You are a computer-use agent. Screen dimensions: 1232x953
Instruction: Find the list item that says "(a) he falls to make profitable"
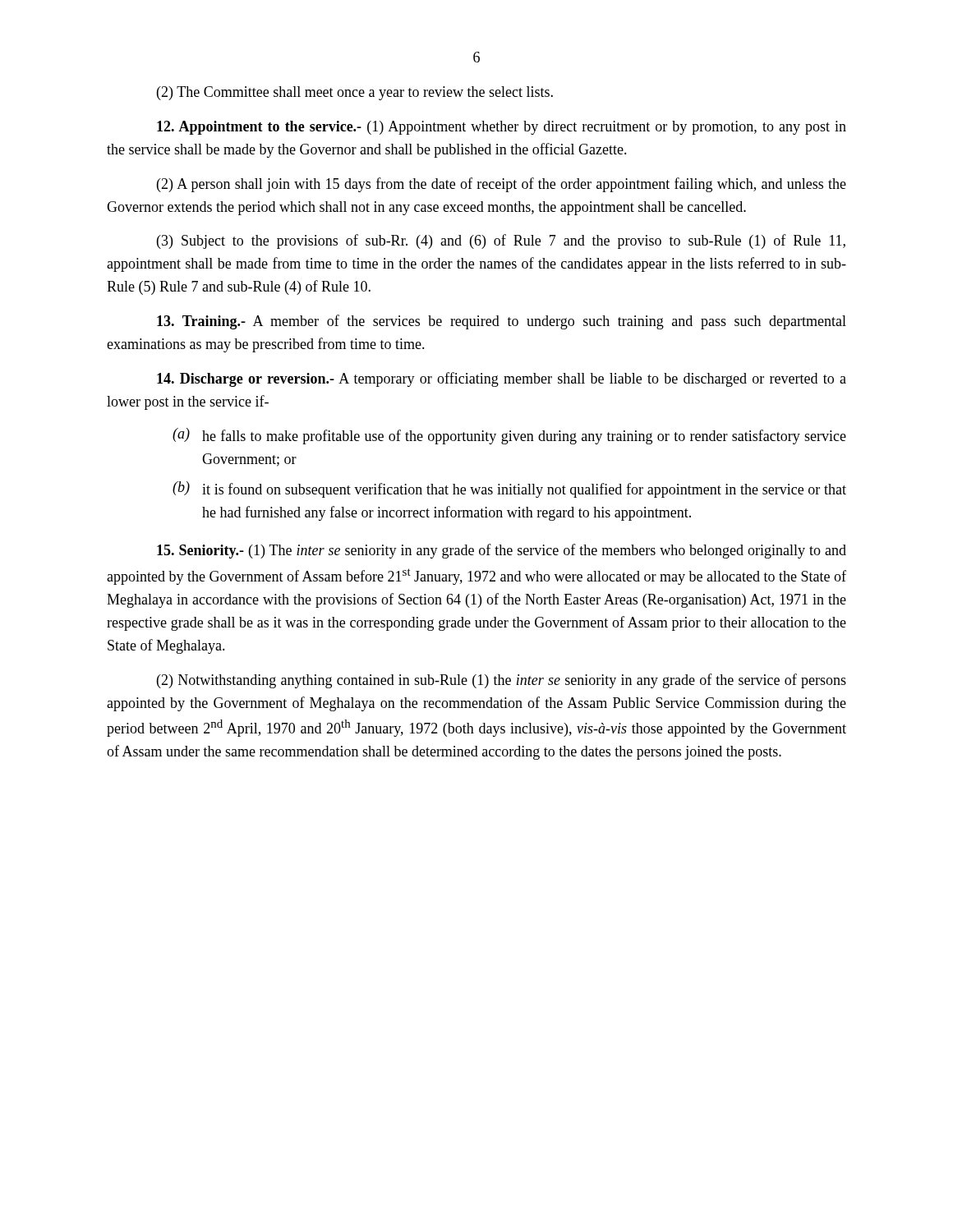click(509, 448)
